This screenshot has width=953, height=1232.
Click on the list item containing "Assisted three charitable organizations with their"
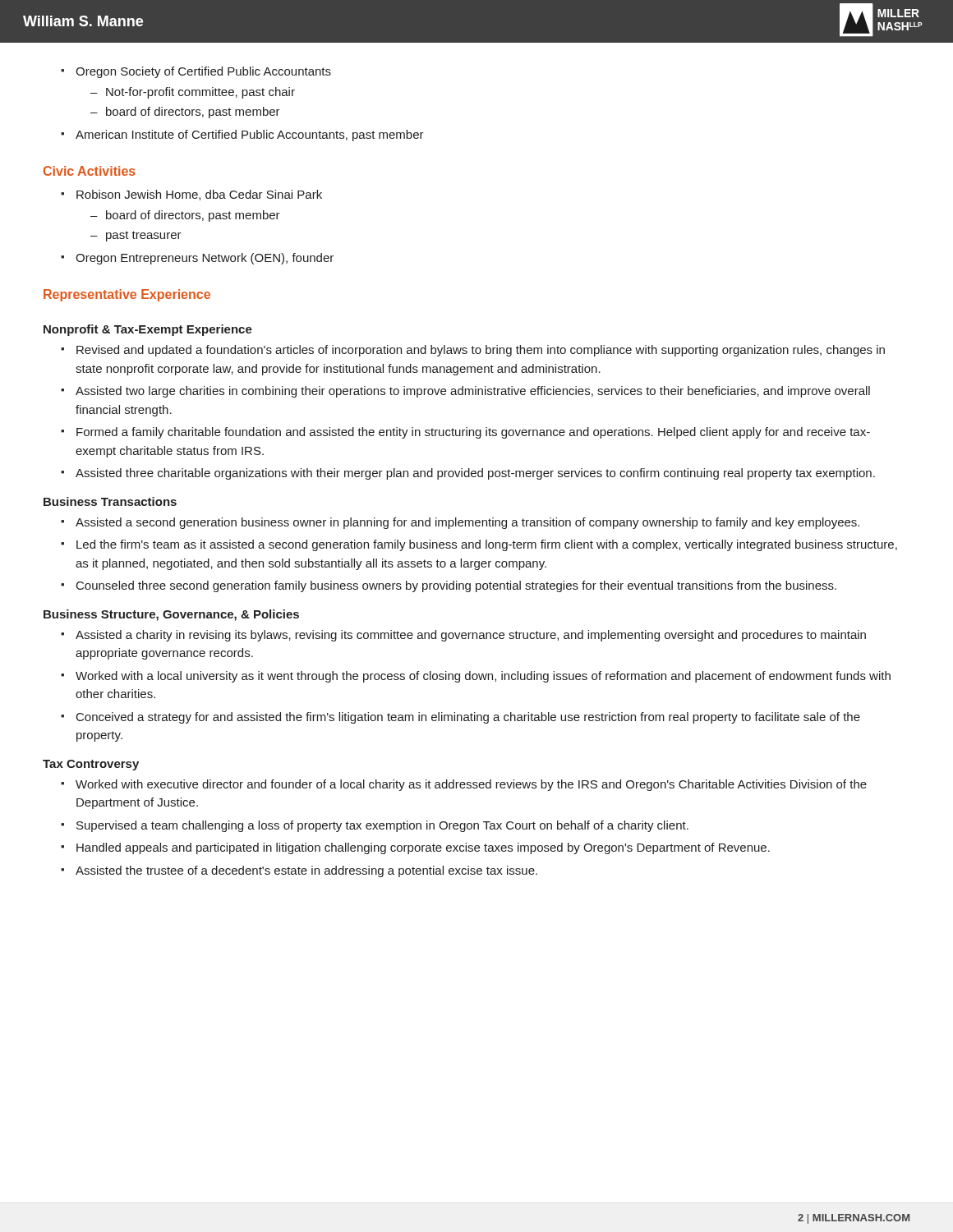[476, 473]
